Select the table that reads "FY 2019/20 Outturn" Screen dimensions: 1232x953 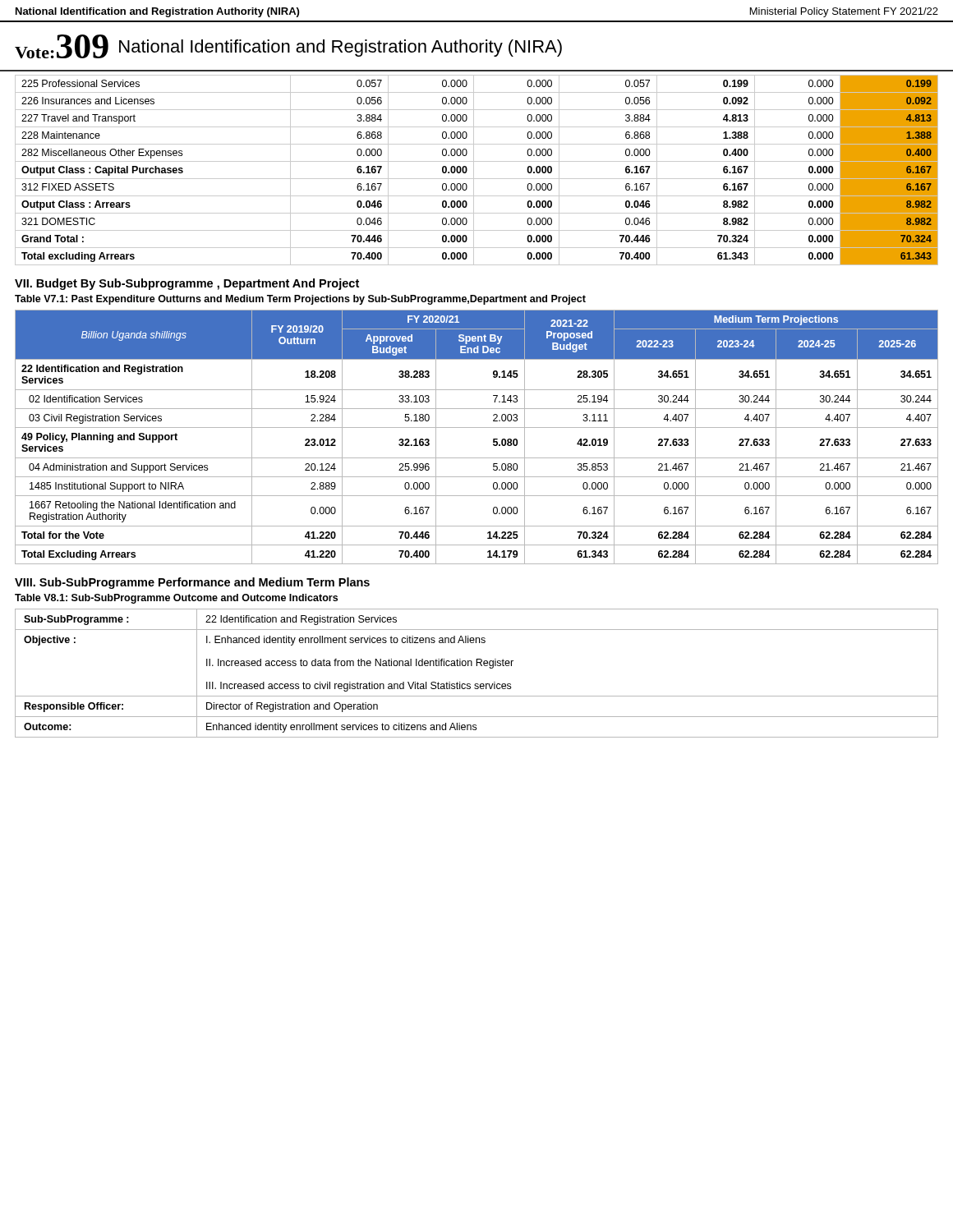[x=476, y=437]
